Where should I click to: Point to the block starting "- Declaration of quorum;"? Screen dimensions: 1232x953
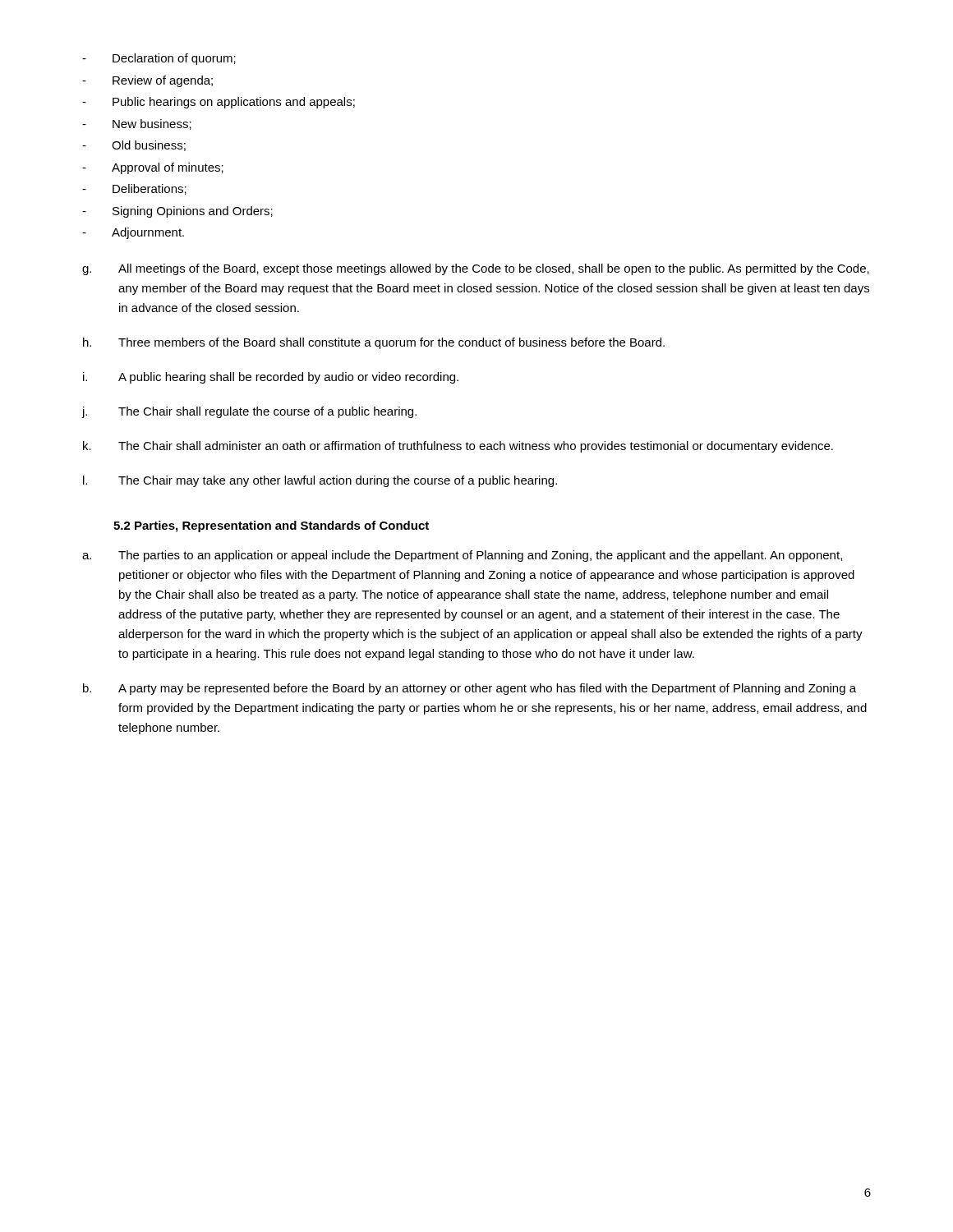[x=159, y=59]
